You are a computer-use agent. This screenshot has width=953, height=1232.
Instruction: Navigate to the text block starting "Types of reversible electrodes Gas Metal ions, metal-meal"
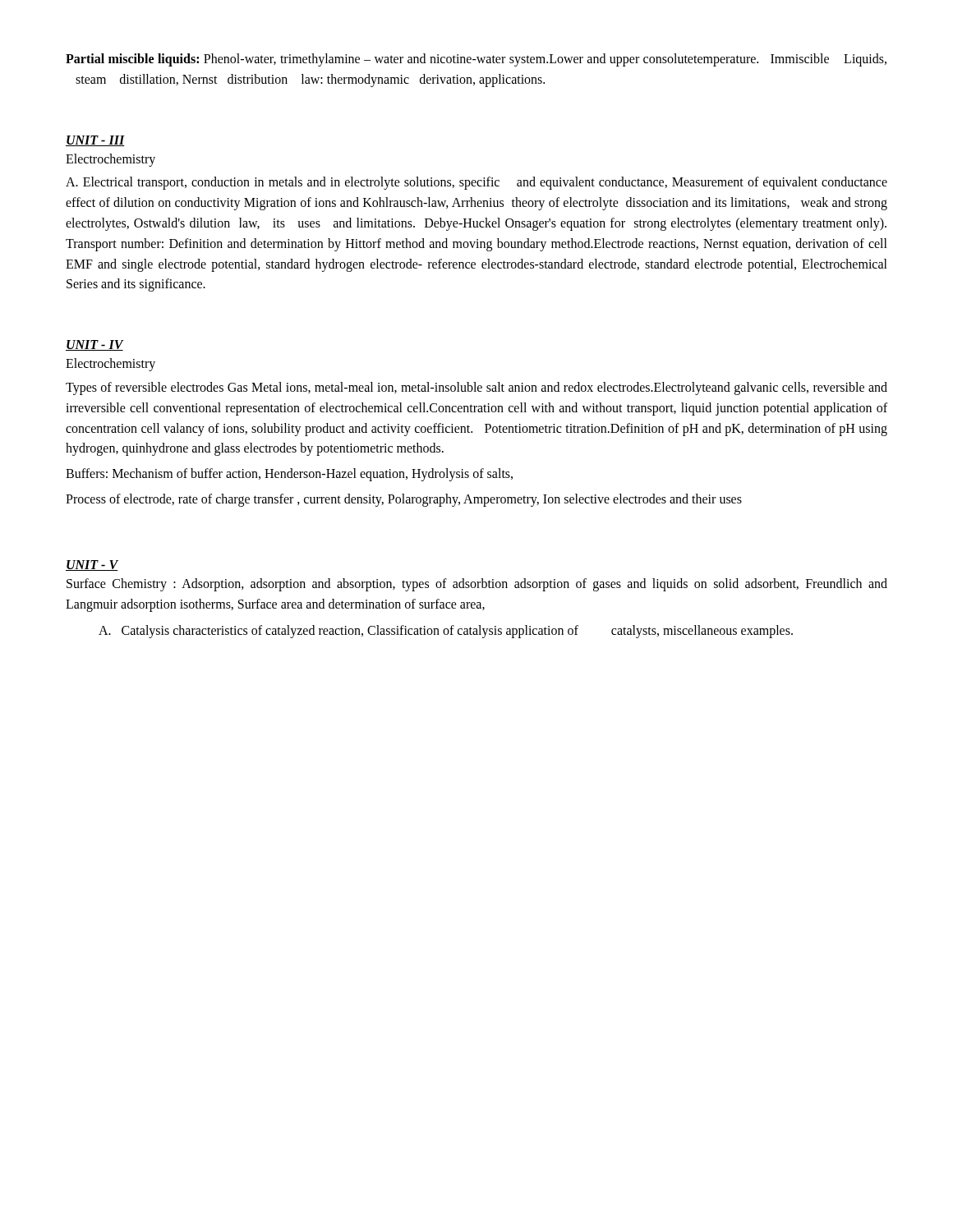click(476, 418)
